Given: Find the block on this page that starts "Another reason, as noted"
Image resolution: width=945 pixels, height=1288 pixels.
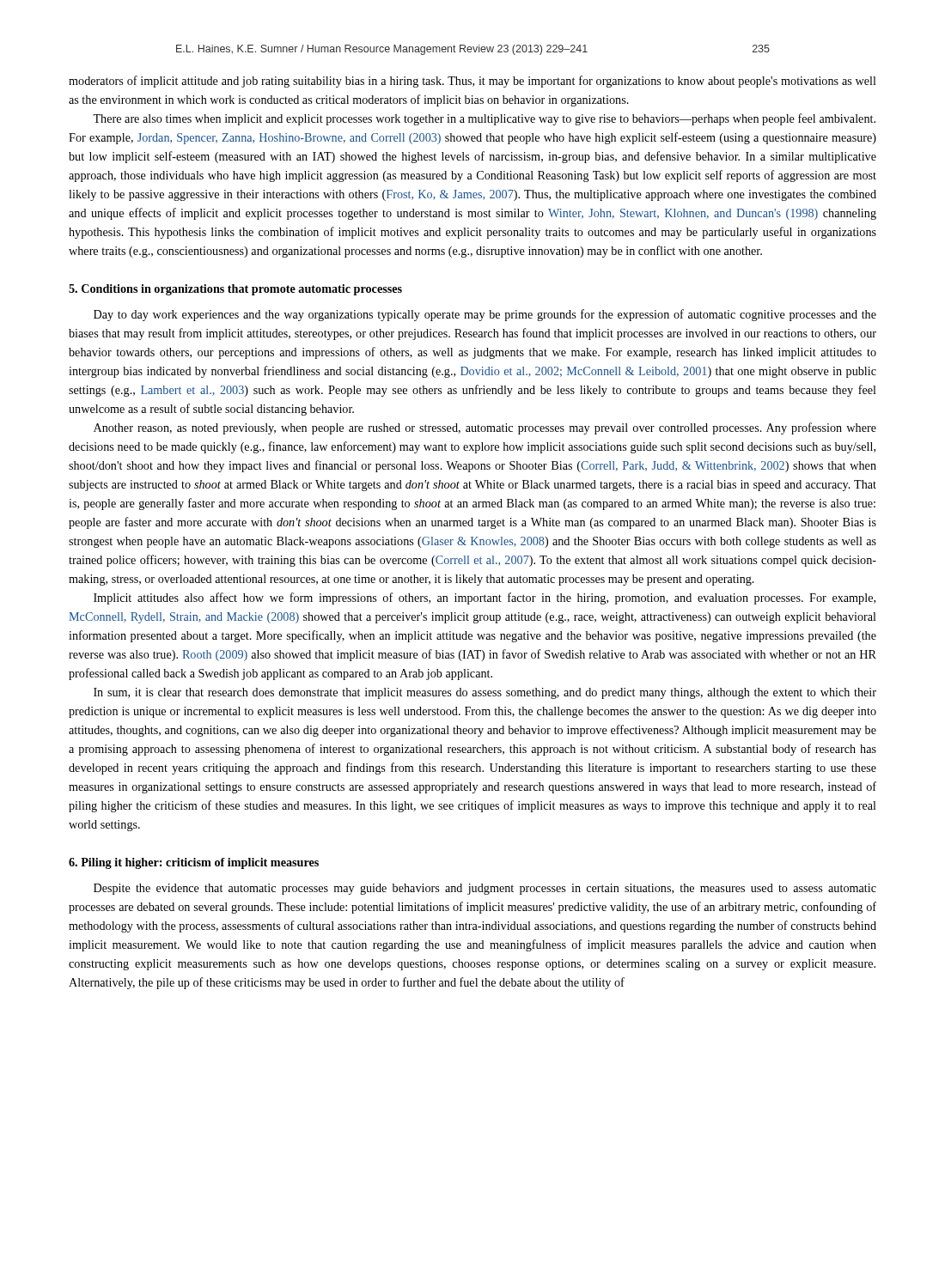Looking at the screenshot, I should (472, 503).
